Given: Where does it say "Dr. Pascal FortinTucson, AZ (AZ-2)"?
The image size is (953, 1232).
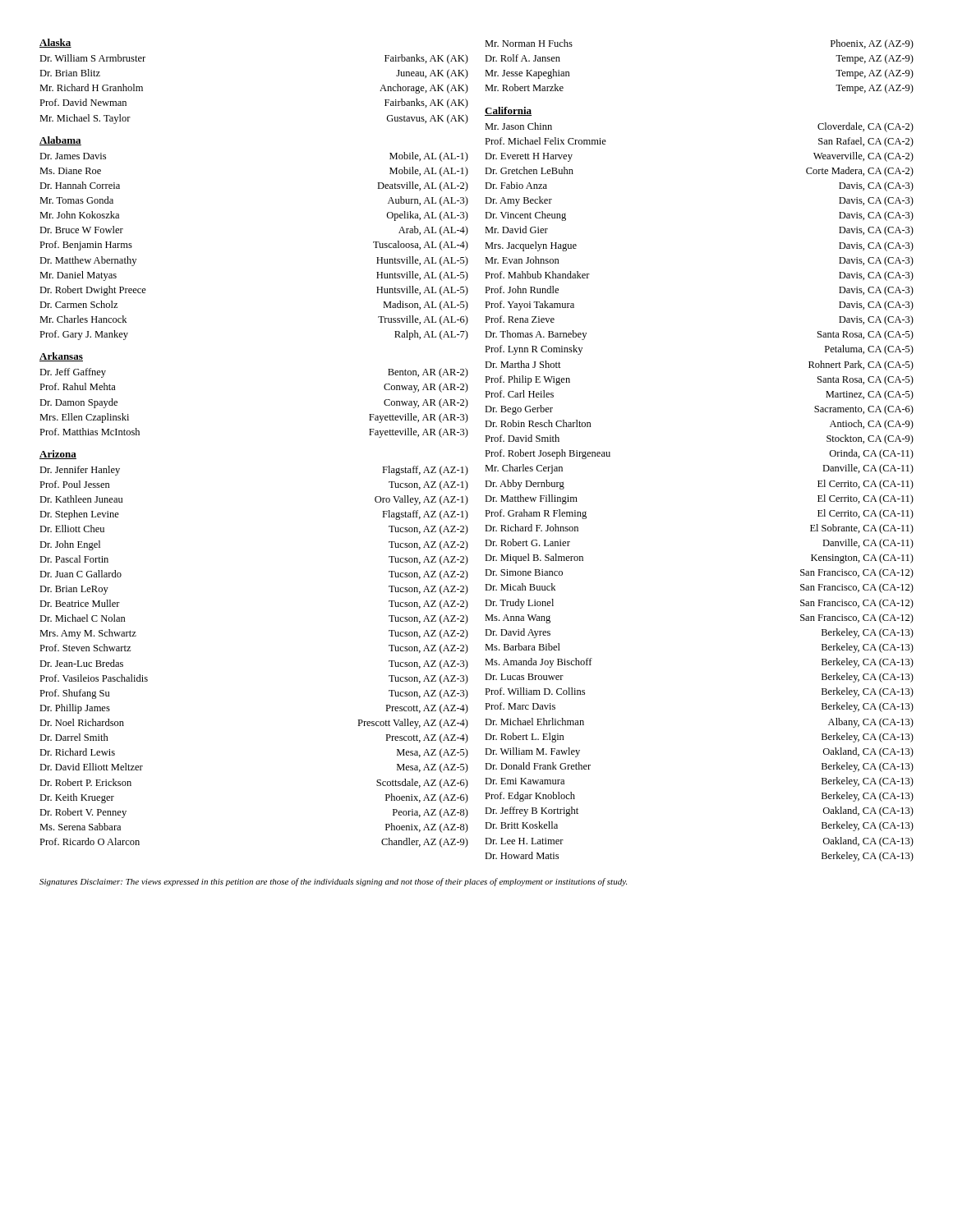Looking at the screenshot, I should click(76, 560).
